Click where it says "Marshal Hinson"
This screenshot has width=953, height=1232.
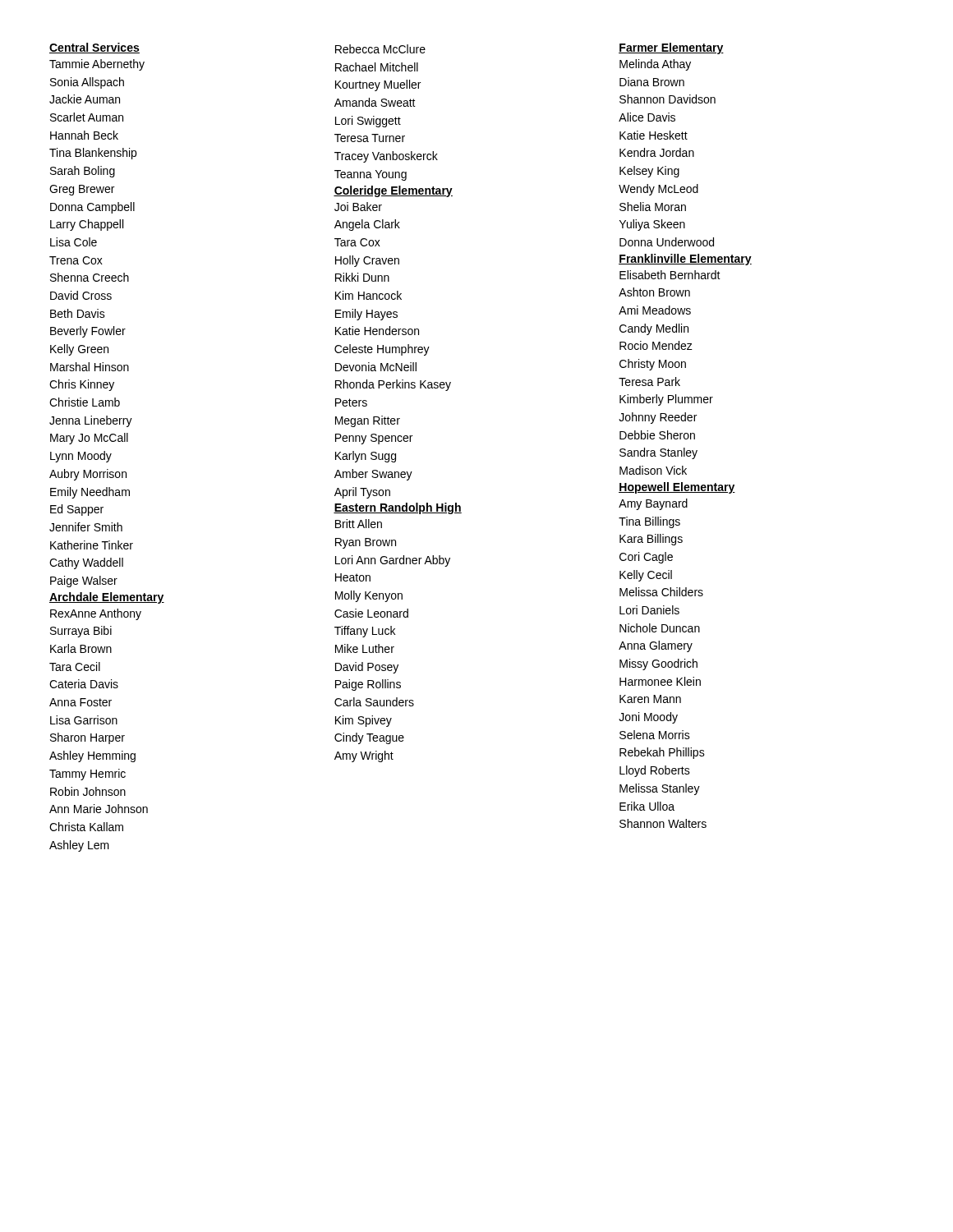click(90, 367)
